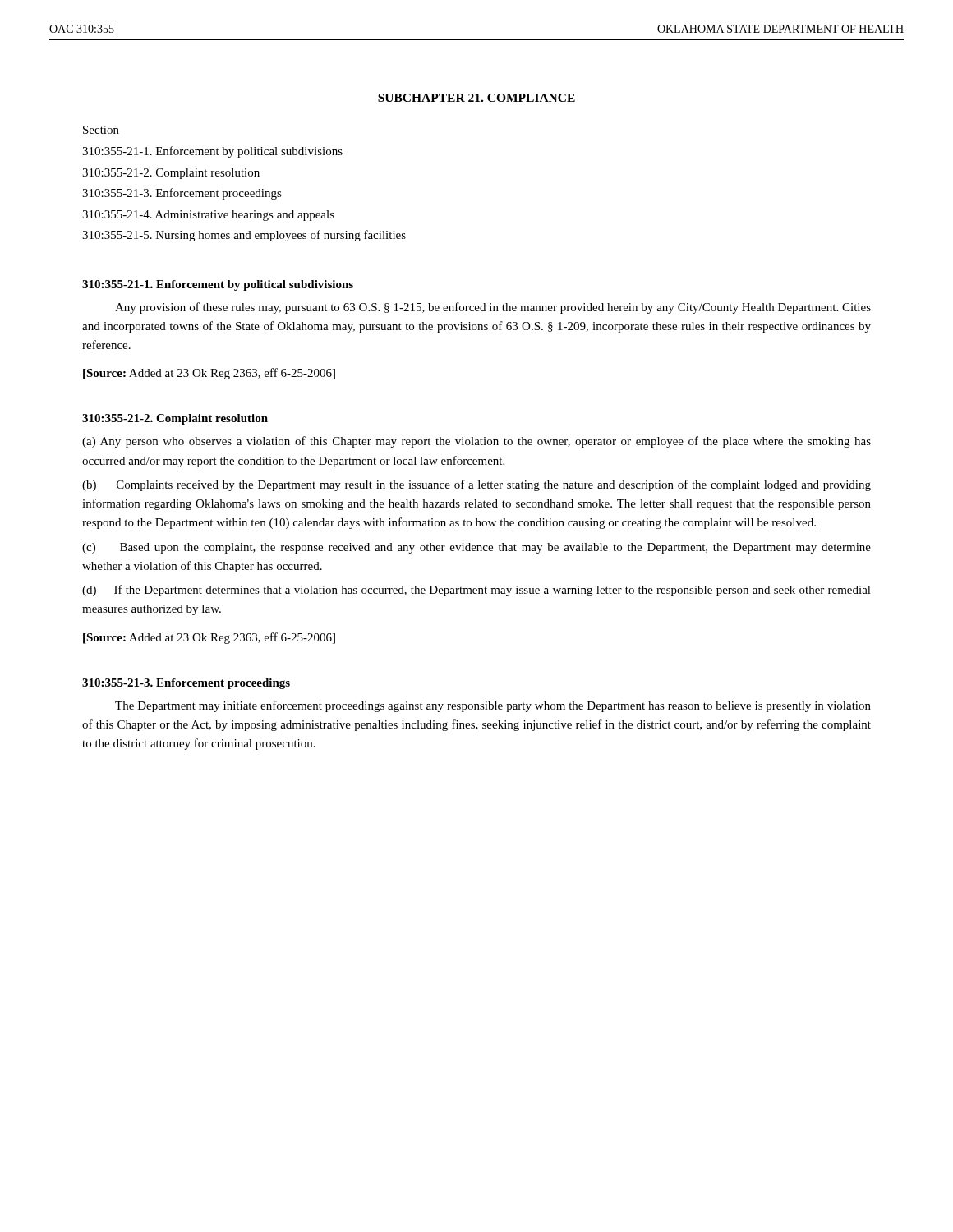The width and height of the screenshot is (953, 1232).
Task: Navigate to the region starting "310:355-21-3. Enforcement proceedings"
Action: [x=186, y=682]
